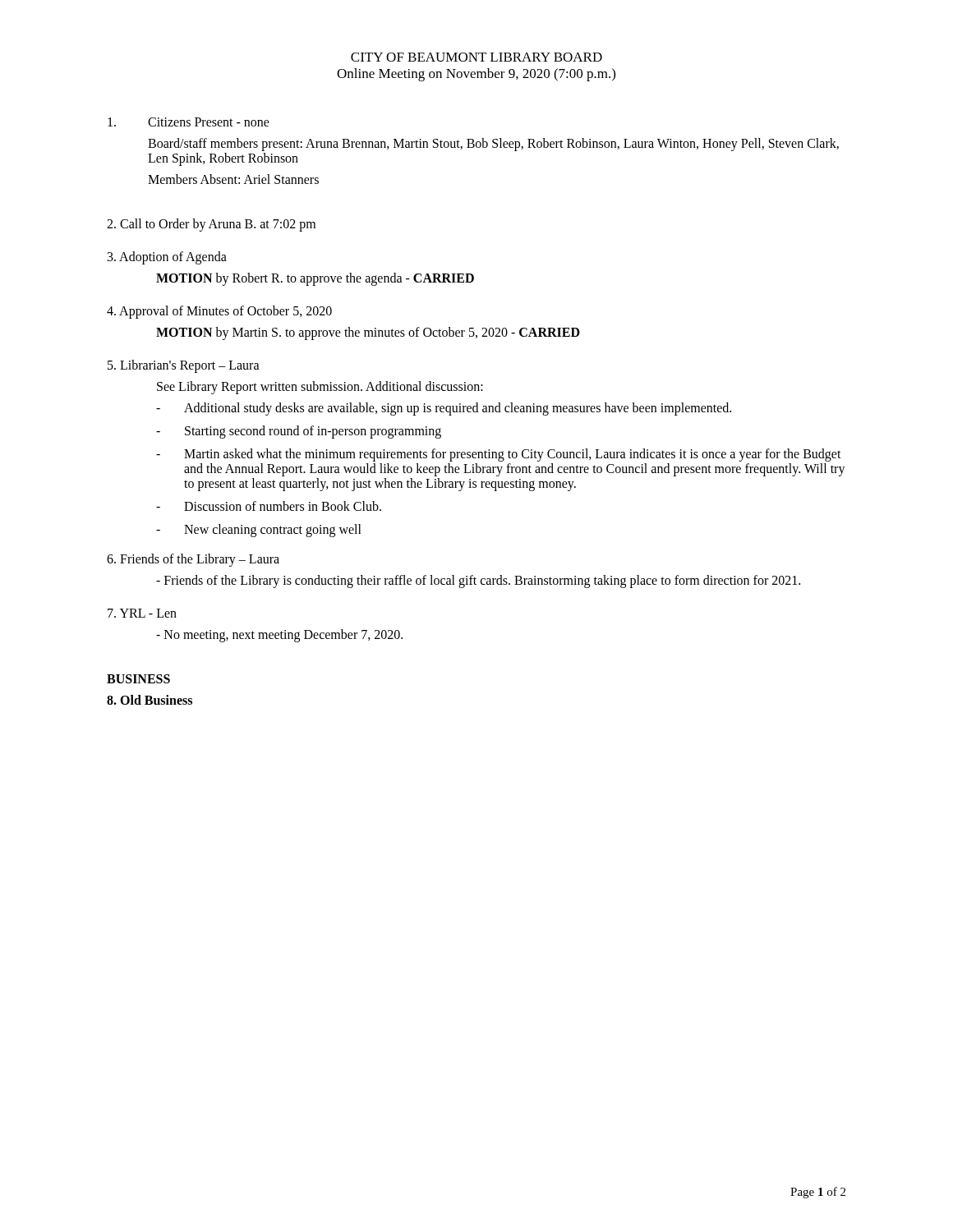Click on the text starting "6. Friends of the Library –"
This screenshot has width=953, height=1232.
476,570
